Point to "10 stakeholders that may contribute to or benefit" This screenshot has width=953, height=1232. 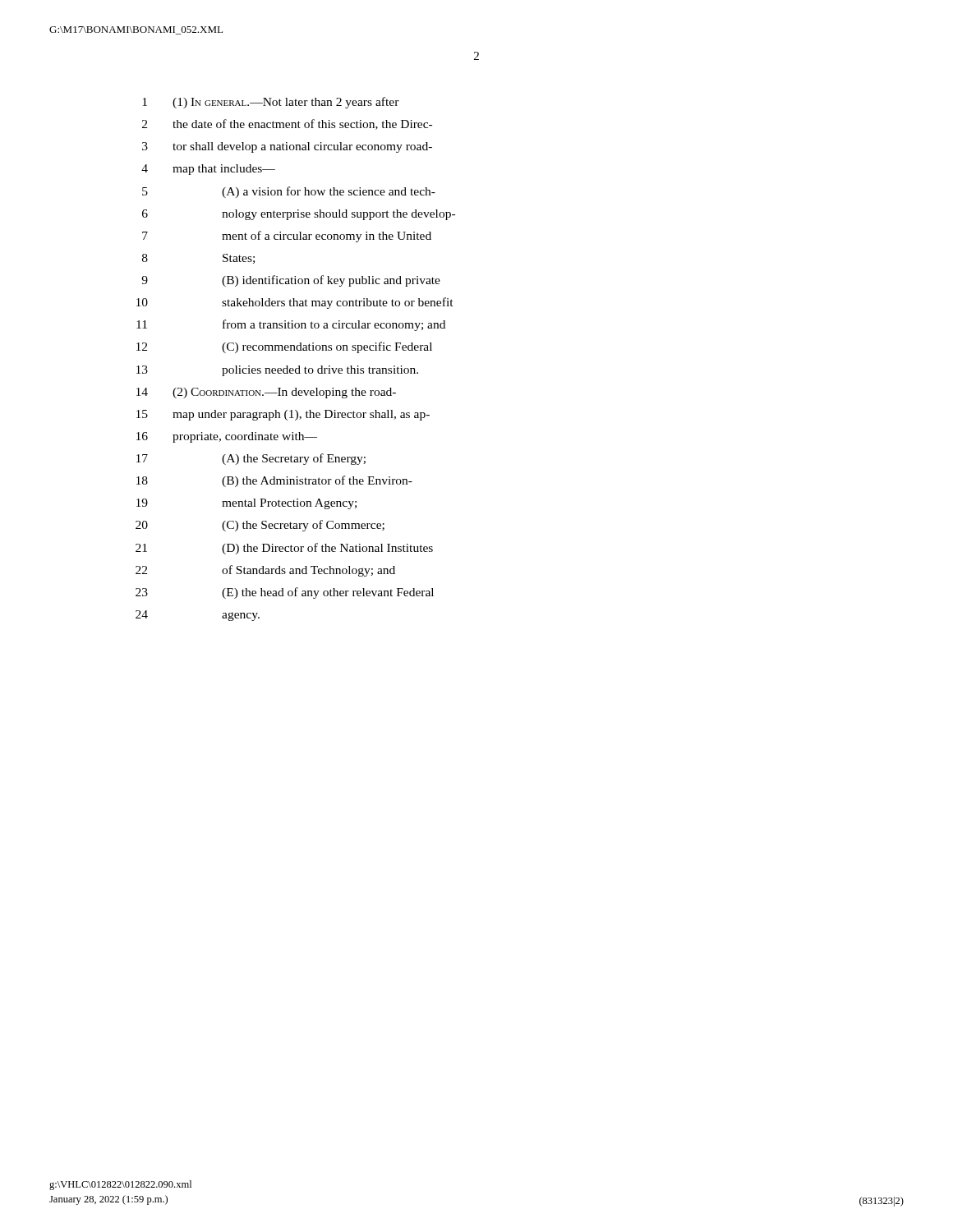pos(295,303)
